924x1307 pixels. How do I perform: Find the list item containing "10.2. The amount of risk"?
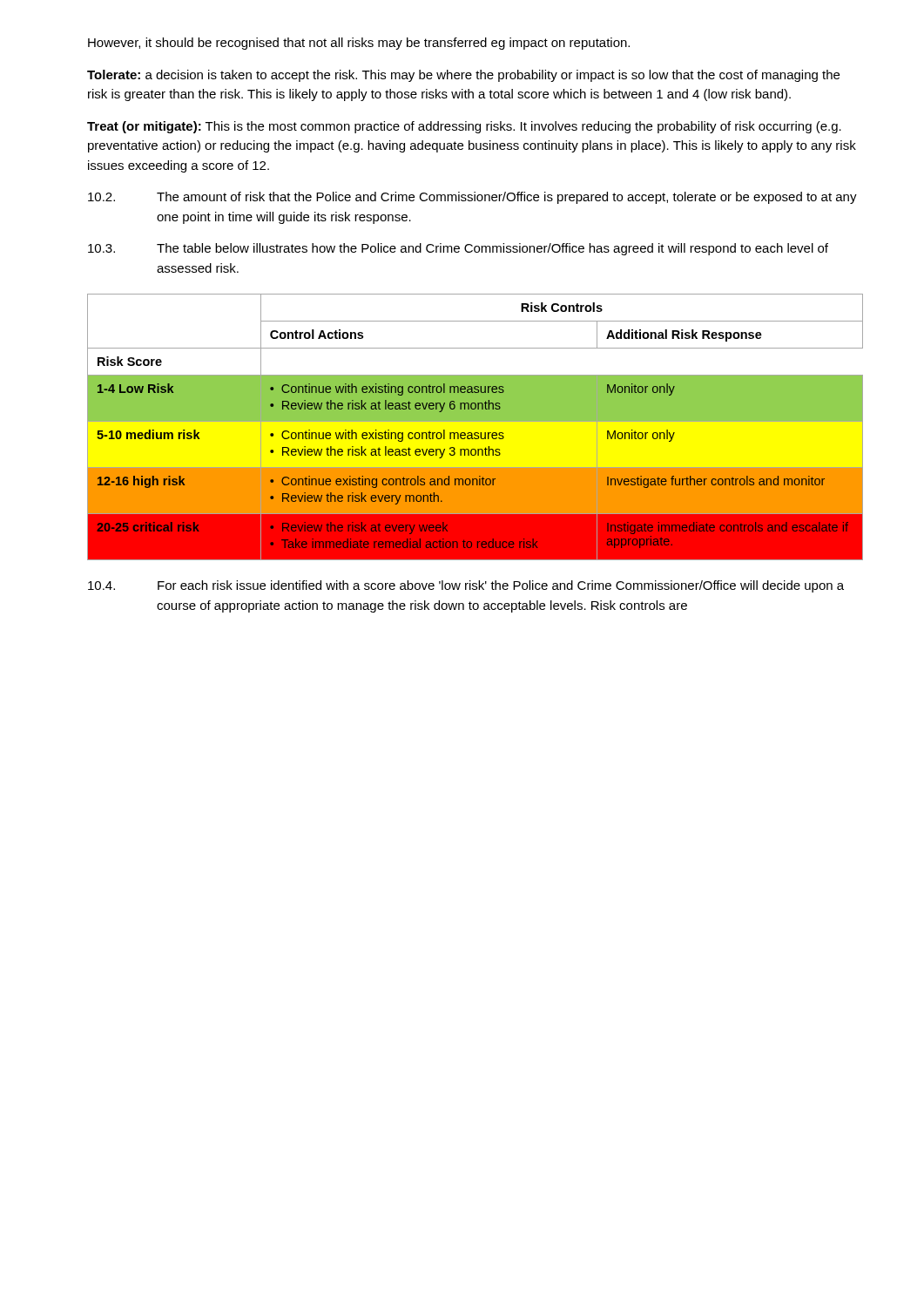pos(475,207)
